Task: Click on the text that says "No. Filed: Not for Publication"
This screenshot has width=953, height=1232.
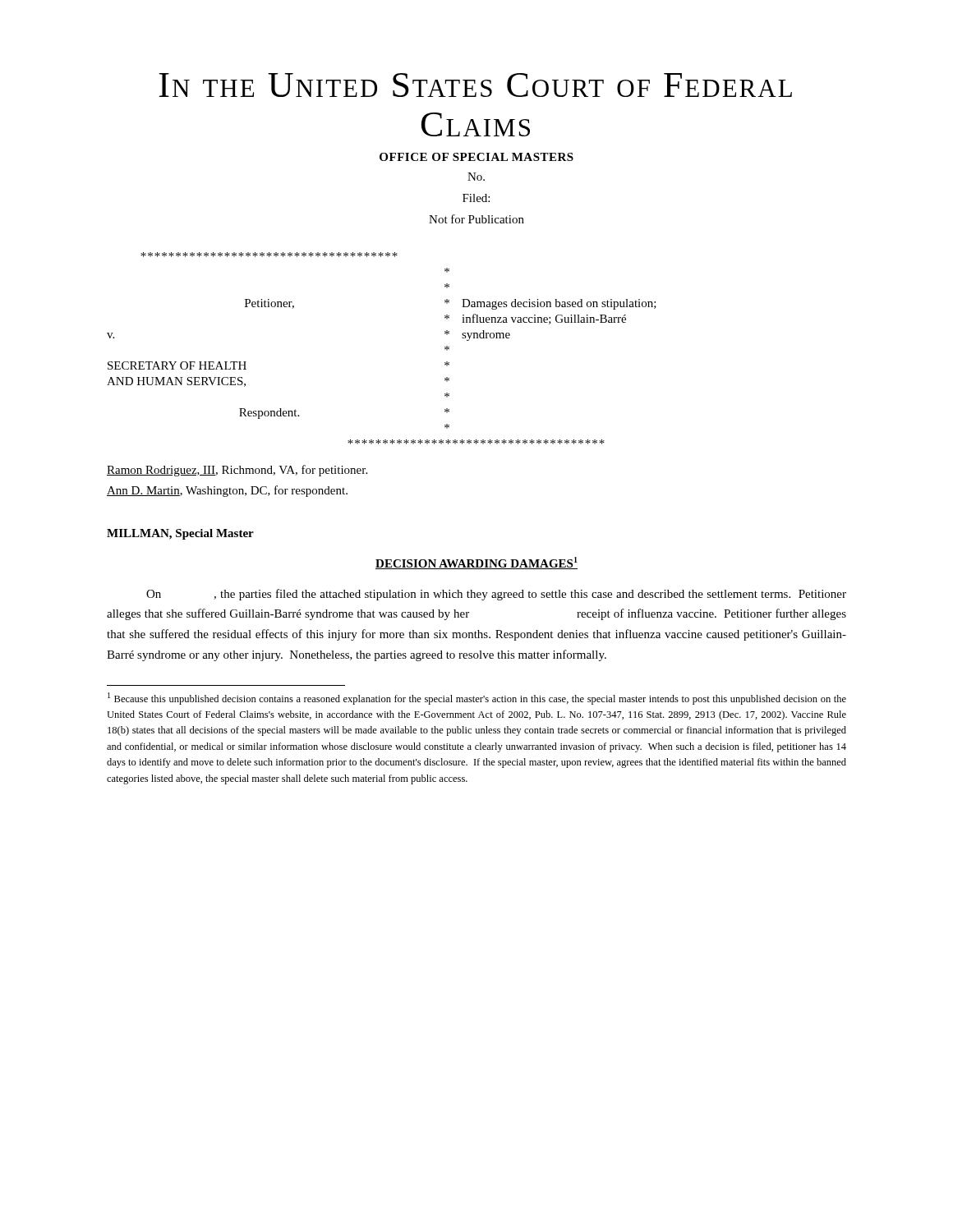Action: (476, 198)
